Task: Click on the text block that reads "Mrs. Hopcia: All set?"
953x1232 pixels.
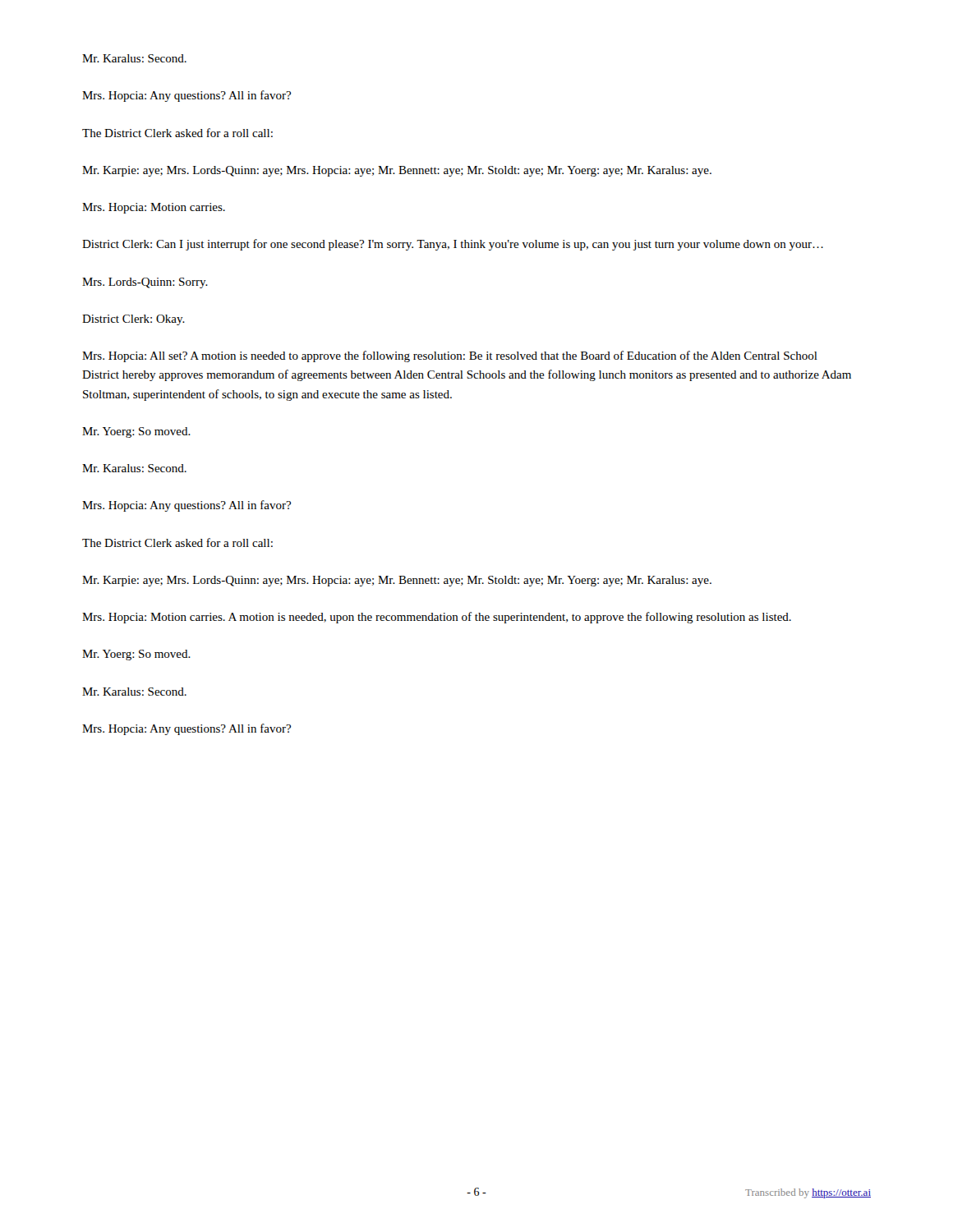Action: (x=467, y=375)
